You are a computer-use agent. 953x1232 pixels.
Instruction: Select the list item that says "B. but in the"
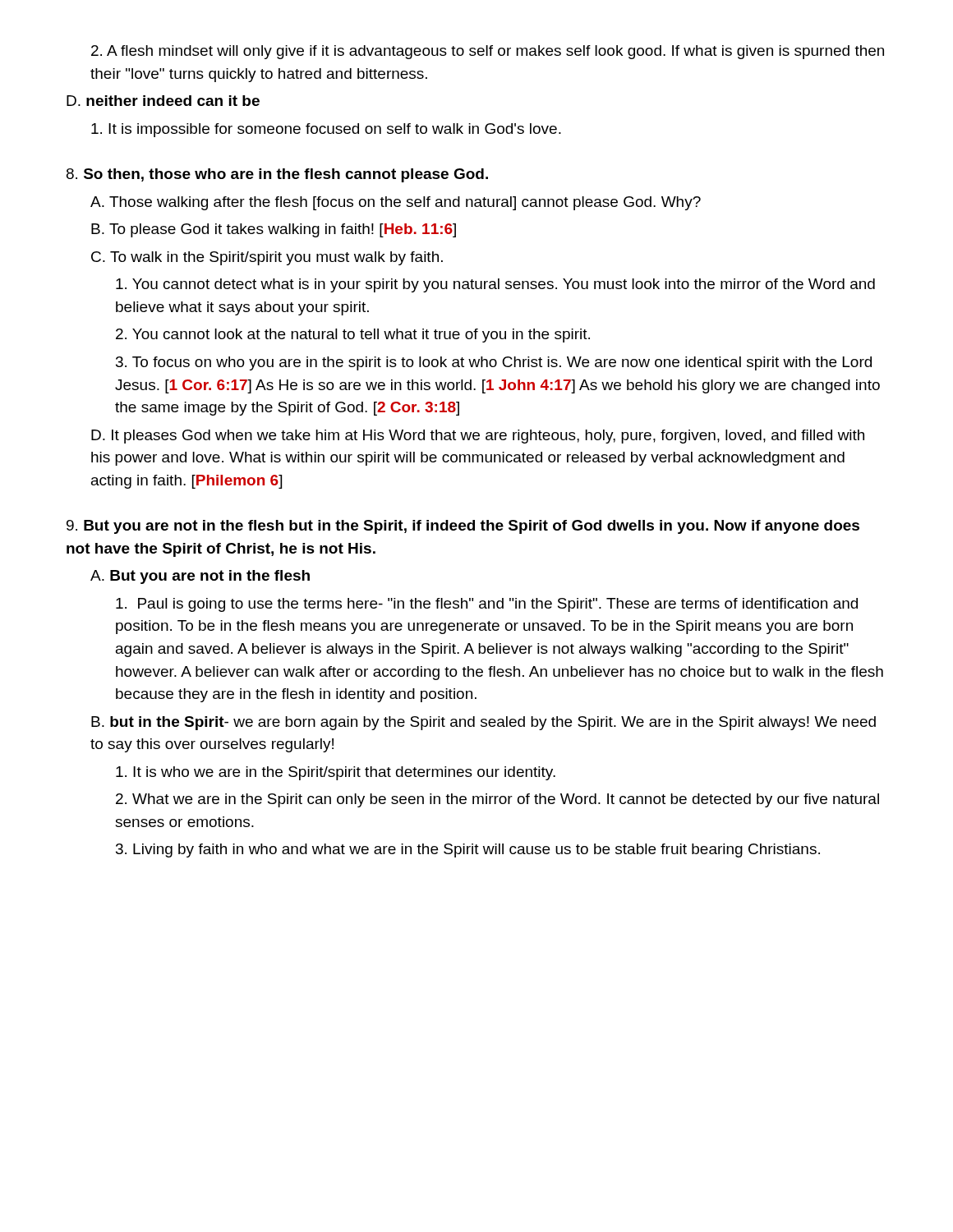point(484,733)
